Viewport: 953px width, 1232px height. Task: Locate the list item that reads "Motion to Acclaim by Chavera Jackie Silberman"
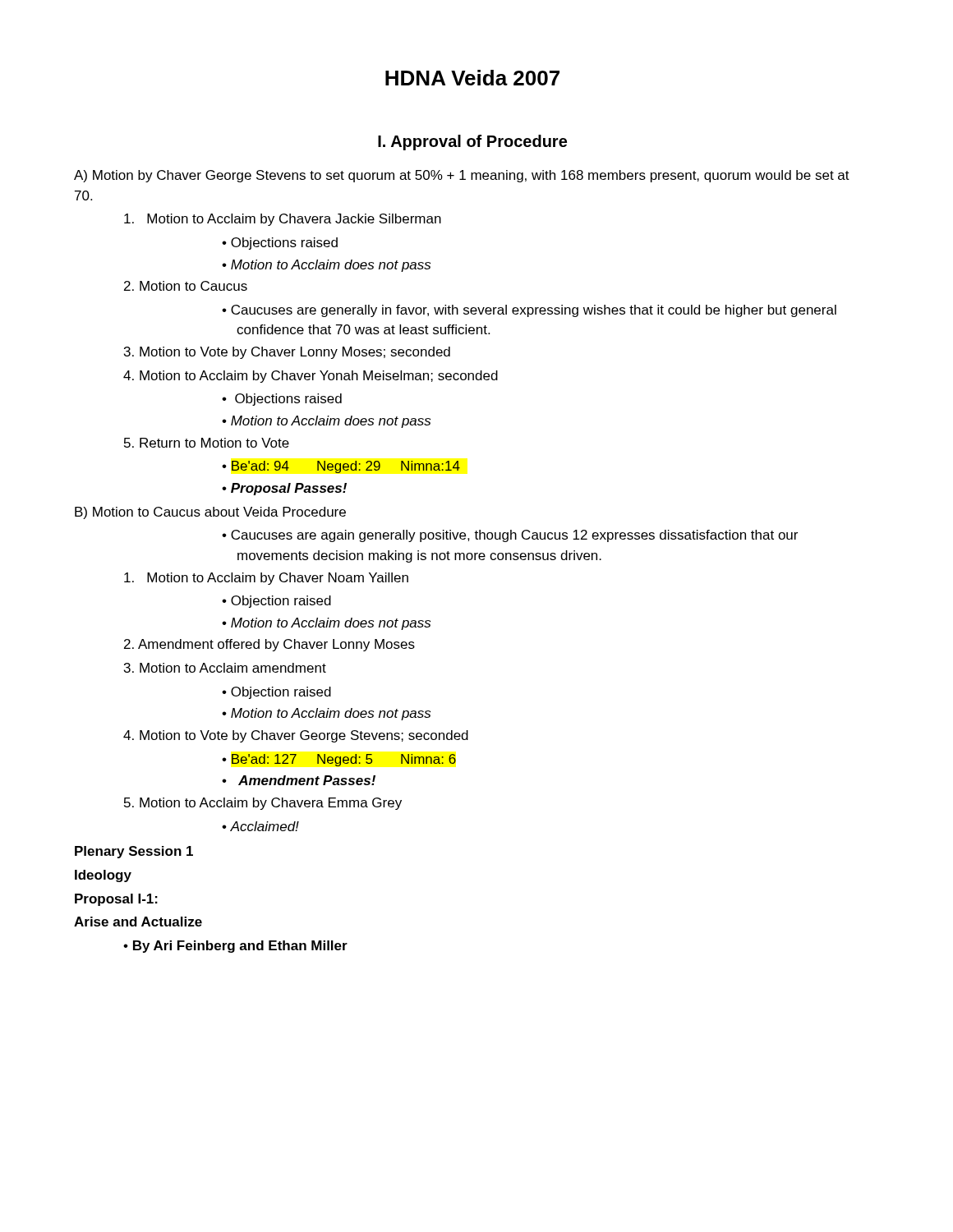282,219
